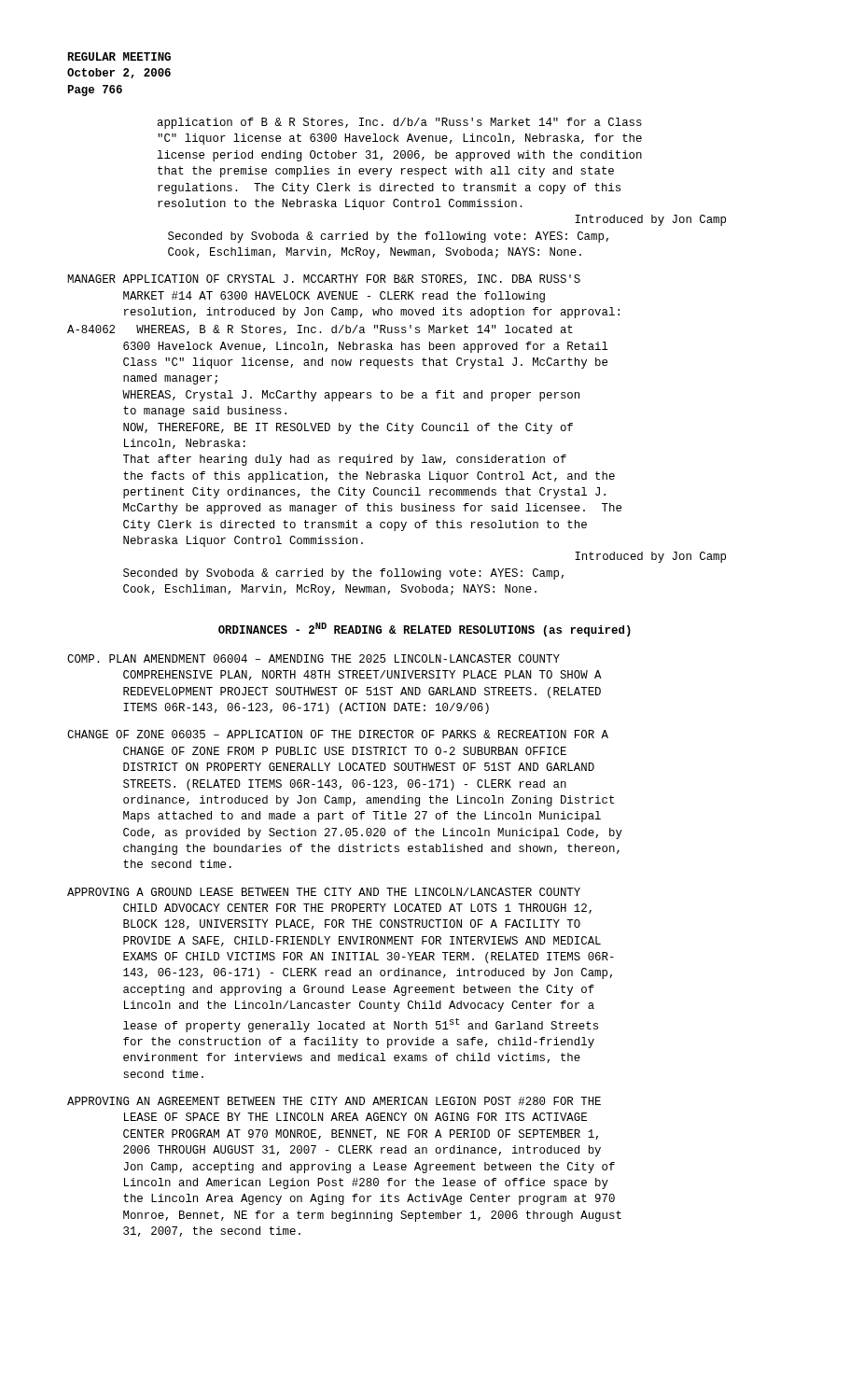850x1400 pixels.
Task: Select the text block with the text "application of B"
Action: pos(470,189)
